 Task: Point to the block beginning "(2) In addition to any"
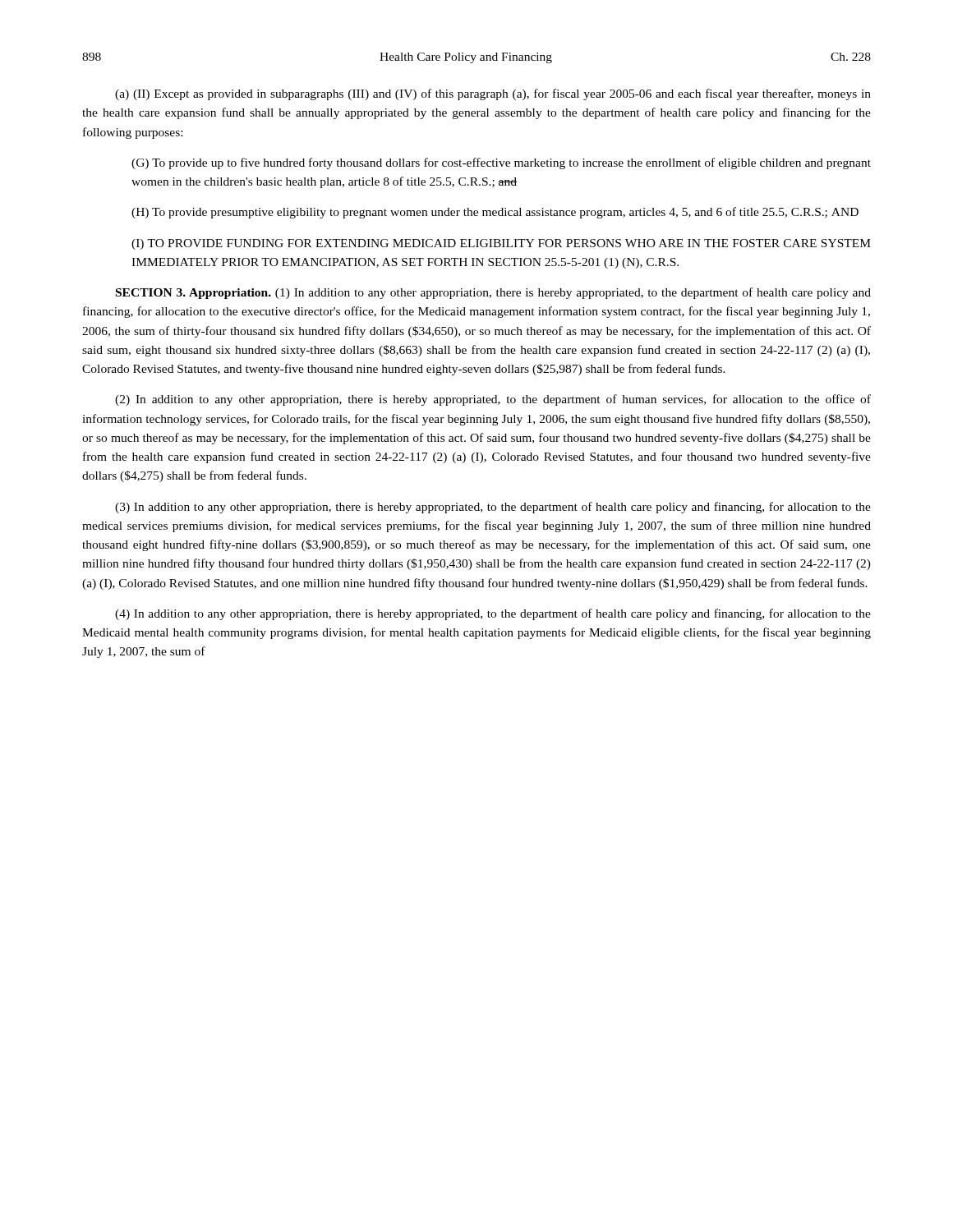point(476,437)
